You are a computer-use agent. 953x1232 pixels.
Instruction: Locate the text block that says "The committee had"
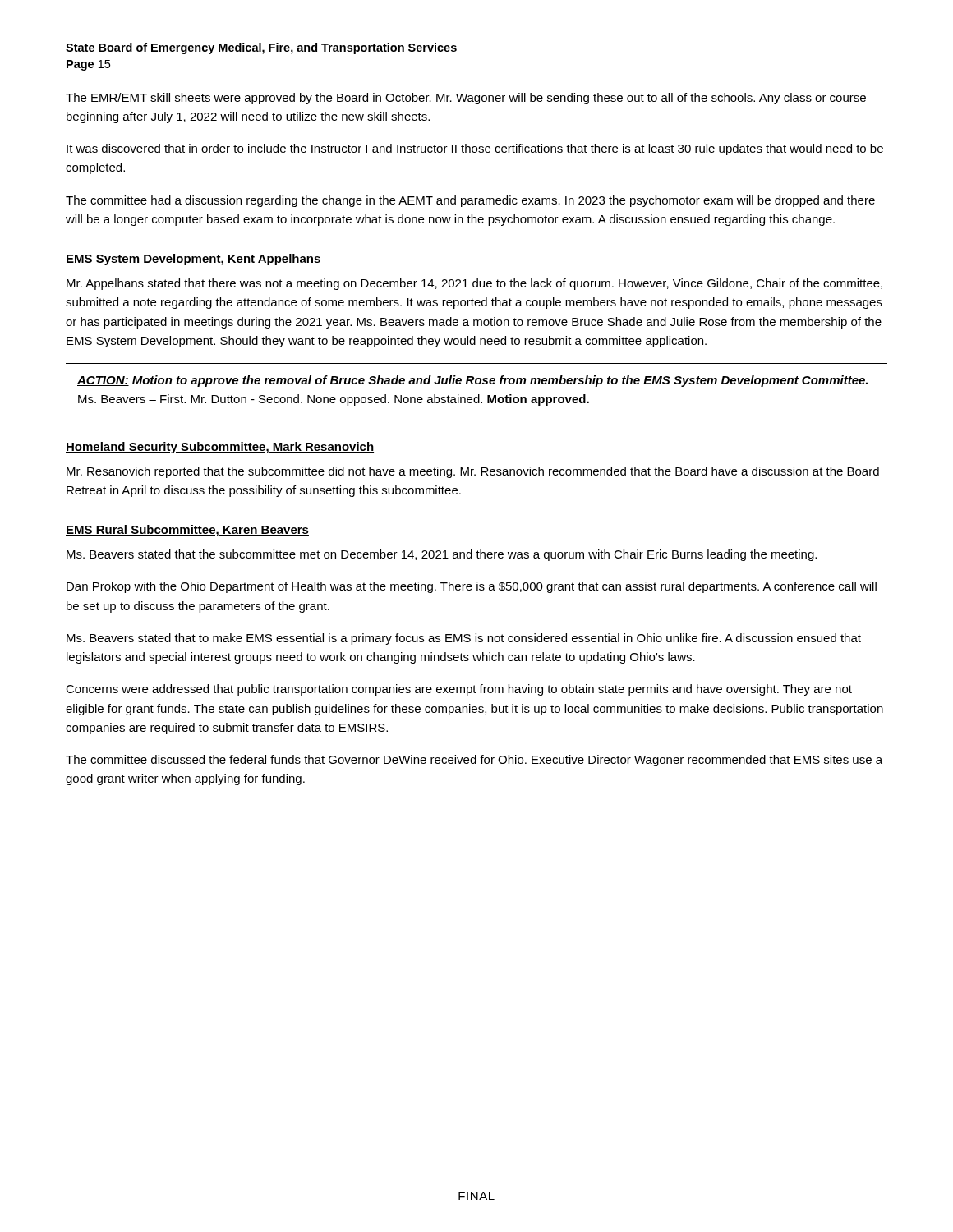pos(470,209)
